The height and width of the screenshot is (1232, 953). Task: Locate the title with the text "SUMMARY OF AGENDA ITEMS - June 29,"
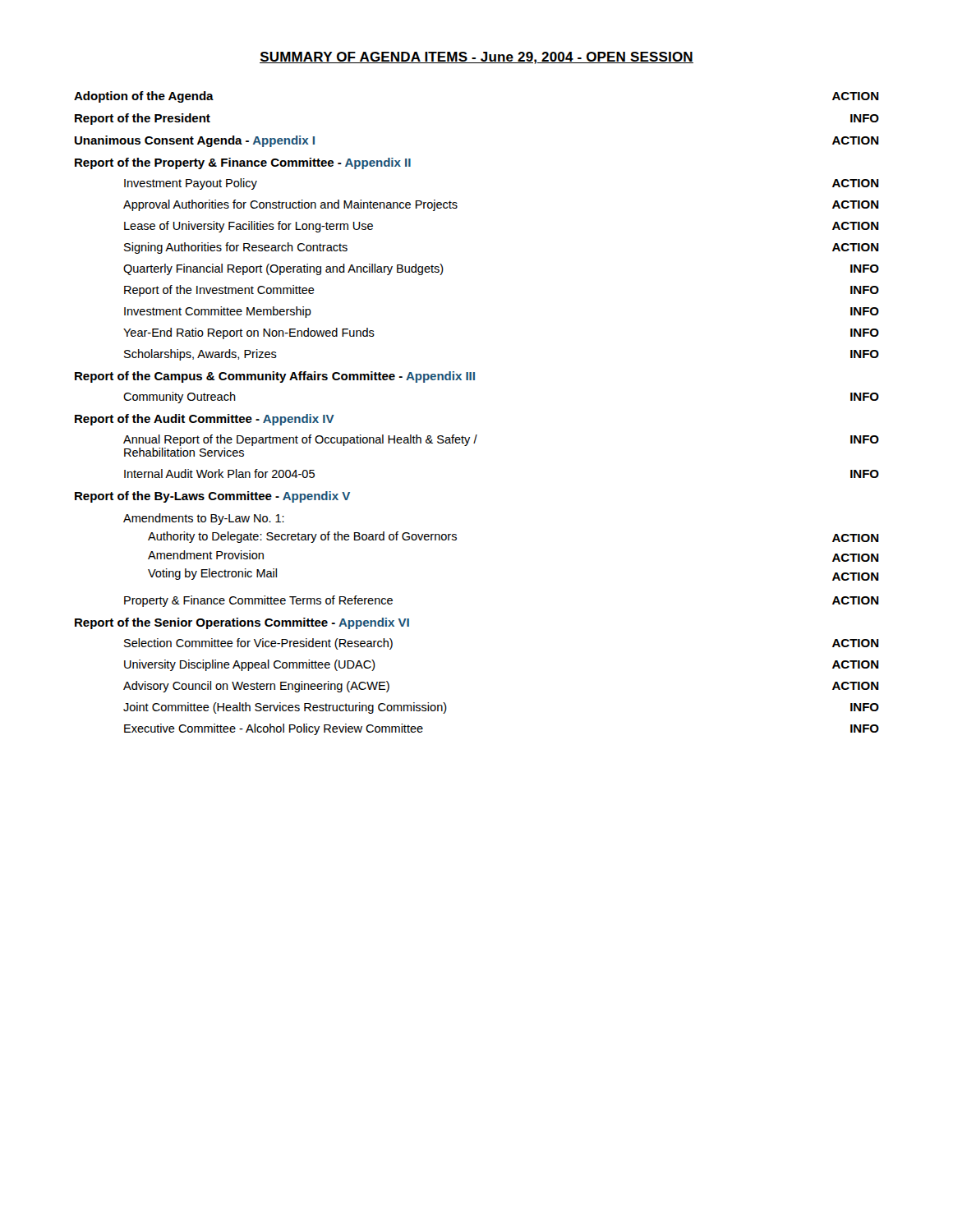point(476,57)
